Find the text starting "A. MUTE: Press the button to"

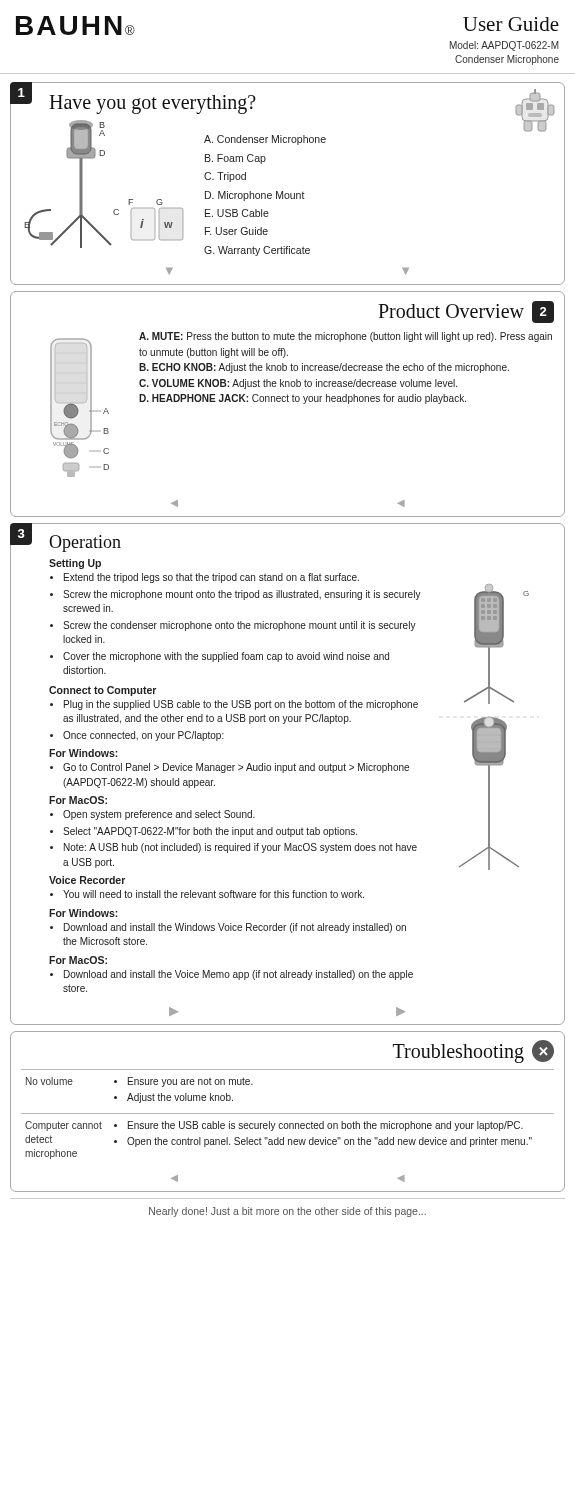pyautogui.click(x=346, y=368)
